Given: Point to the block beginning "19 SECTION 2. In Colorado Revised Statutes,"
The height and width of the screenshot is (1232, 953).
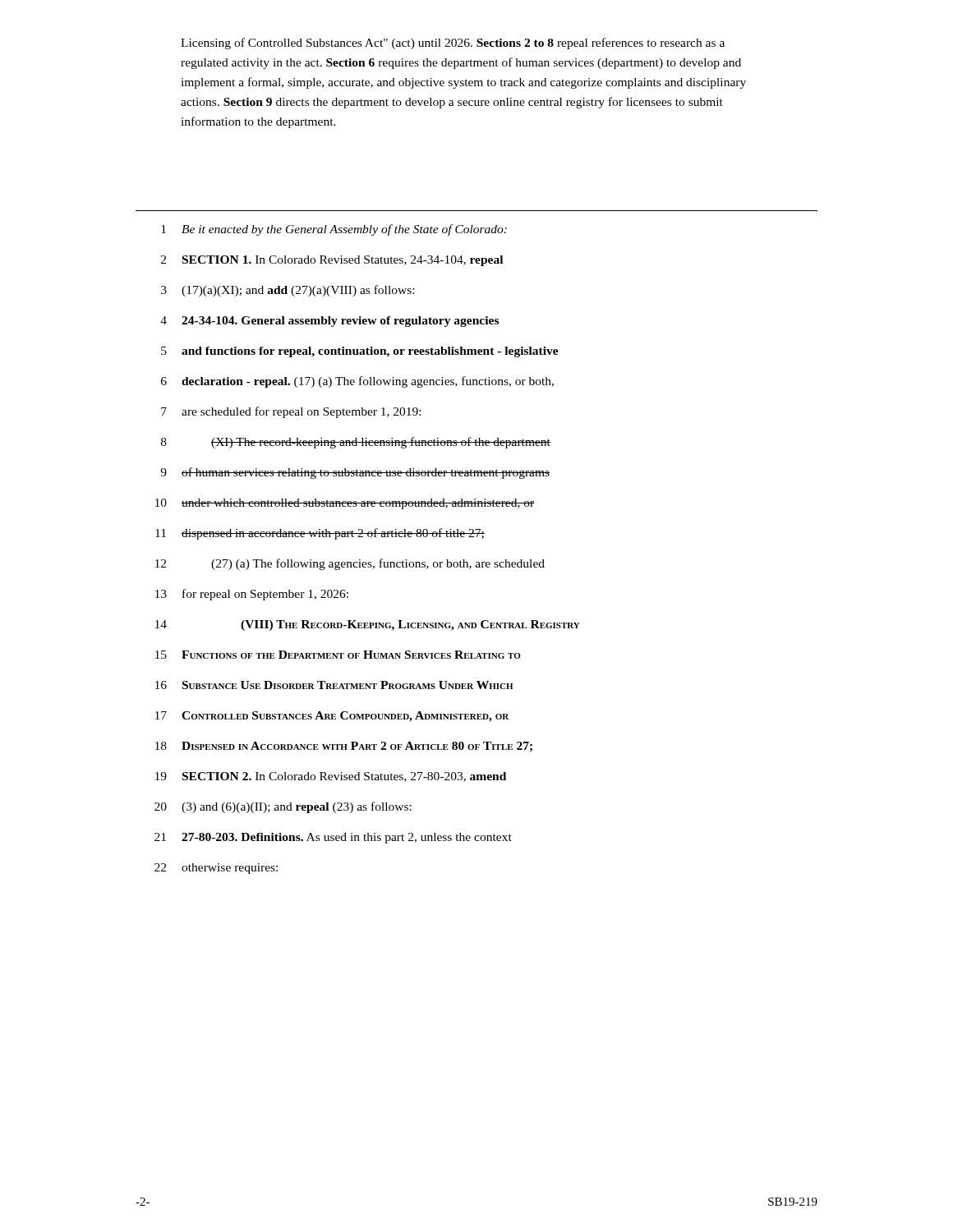Looking at the screenshot, I should click(x=476, y=776).
